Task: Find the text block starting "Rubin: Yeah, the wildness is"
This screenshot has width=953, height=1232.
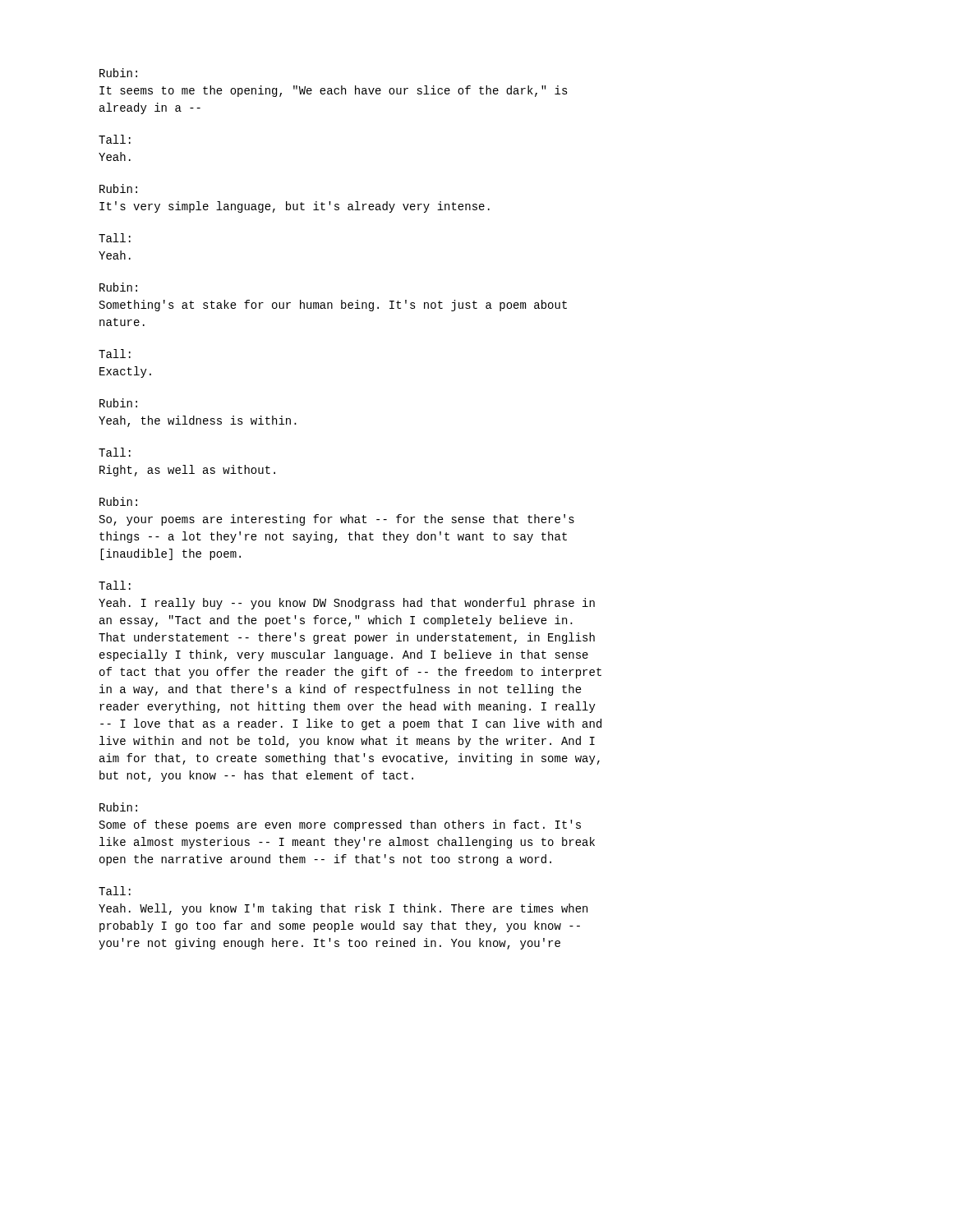Action: 199,413
